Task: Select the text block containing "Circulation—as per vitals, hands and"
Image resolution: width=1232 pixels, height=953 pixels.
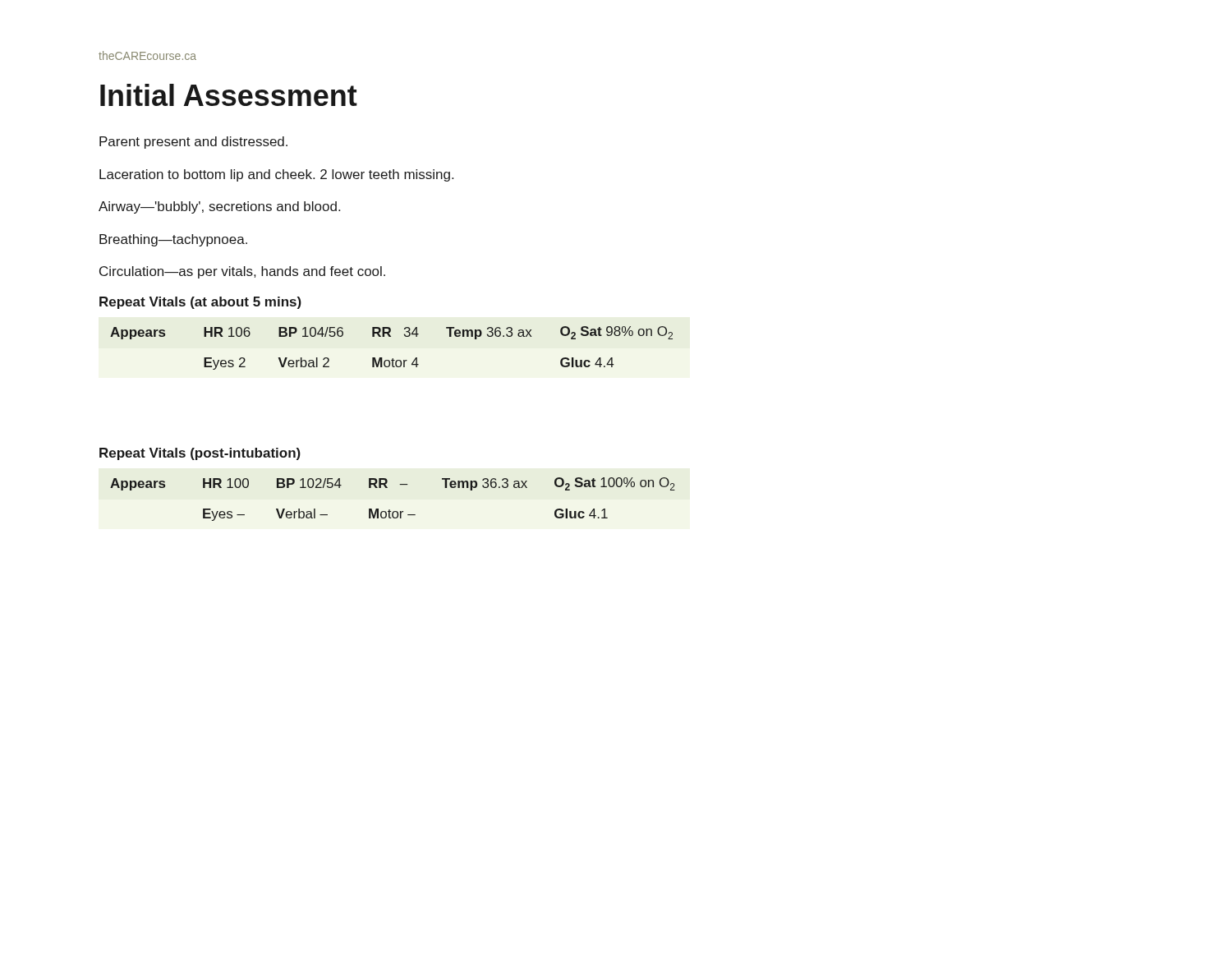Action: pos(243,272)
